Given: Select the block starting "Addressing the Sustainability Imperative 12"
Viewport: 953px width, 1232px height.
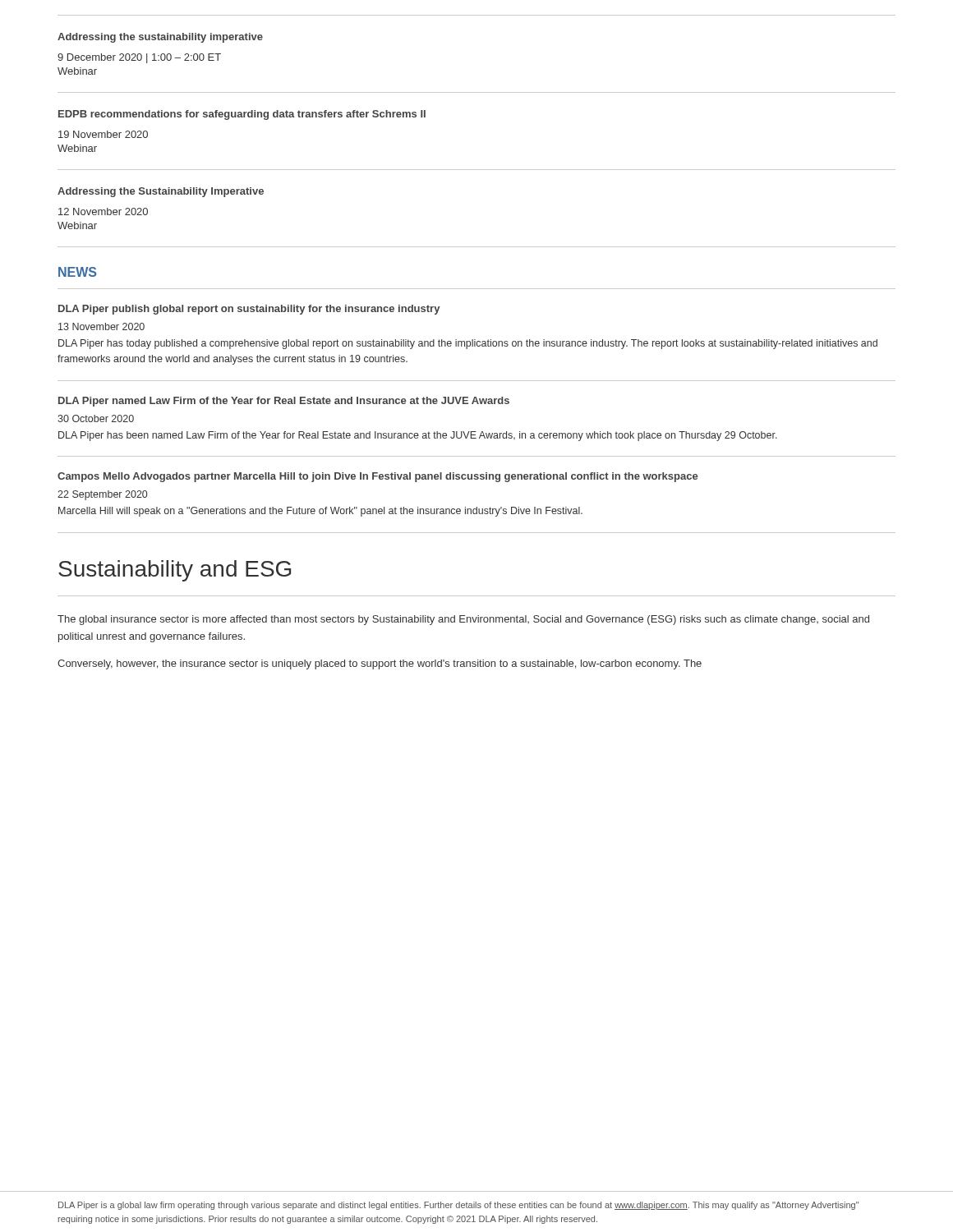Looking at the screenshot, I should pos(161,192).
